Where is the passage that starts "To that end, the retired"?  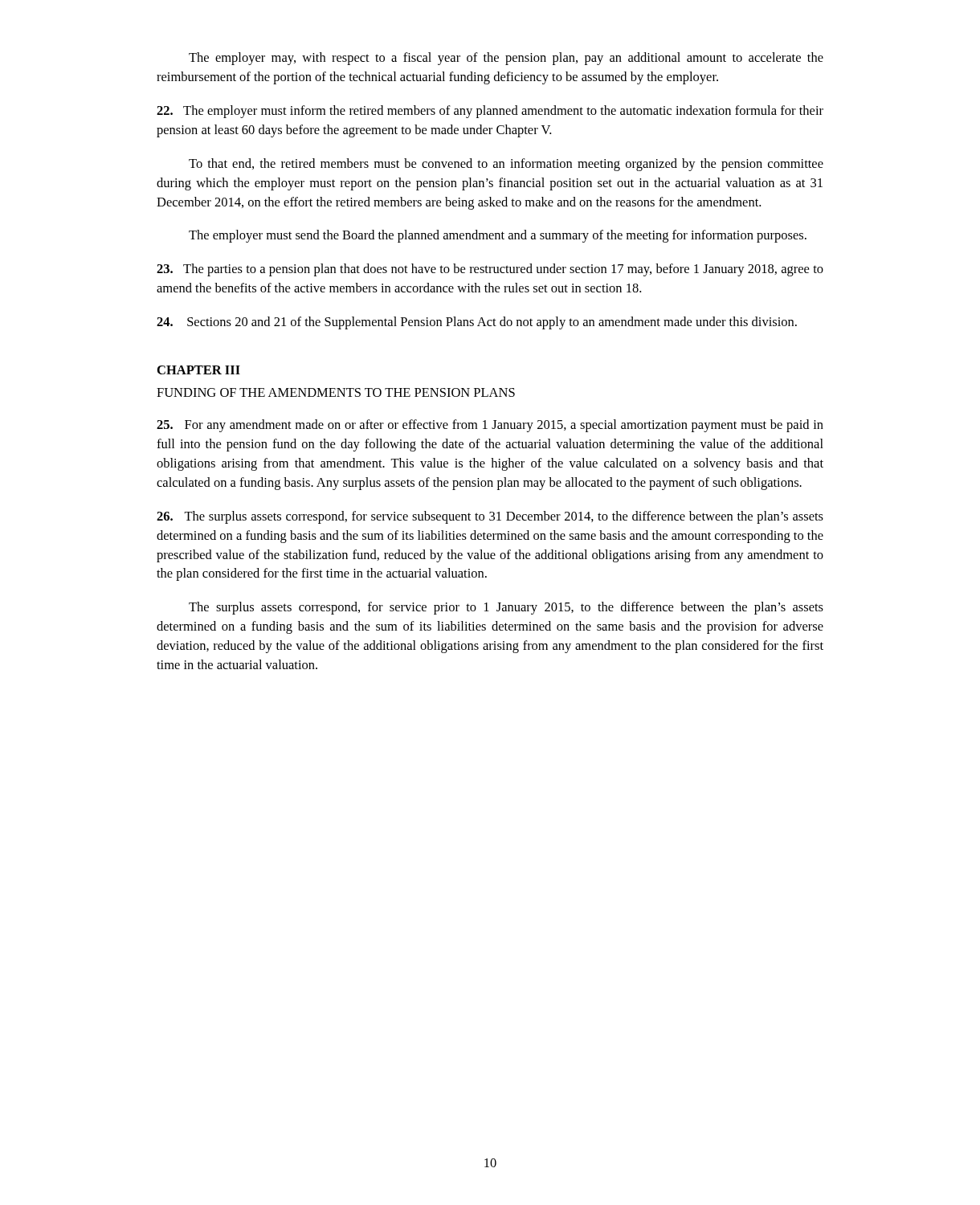coord(490,183)
